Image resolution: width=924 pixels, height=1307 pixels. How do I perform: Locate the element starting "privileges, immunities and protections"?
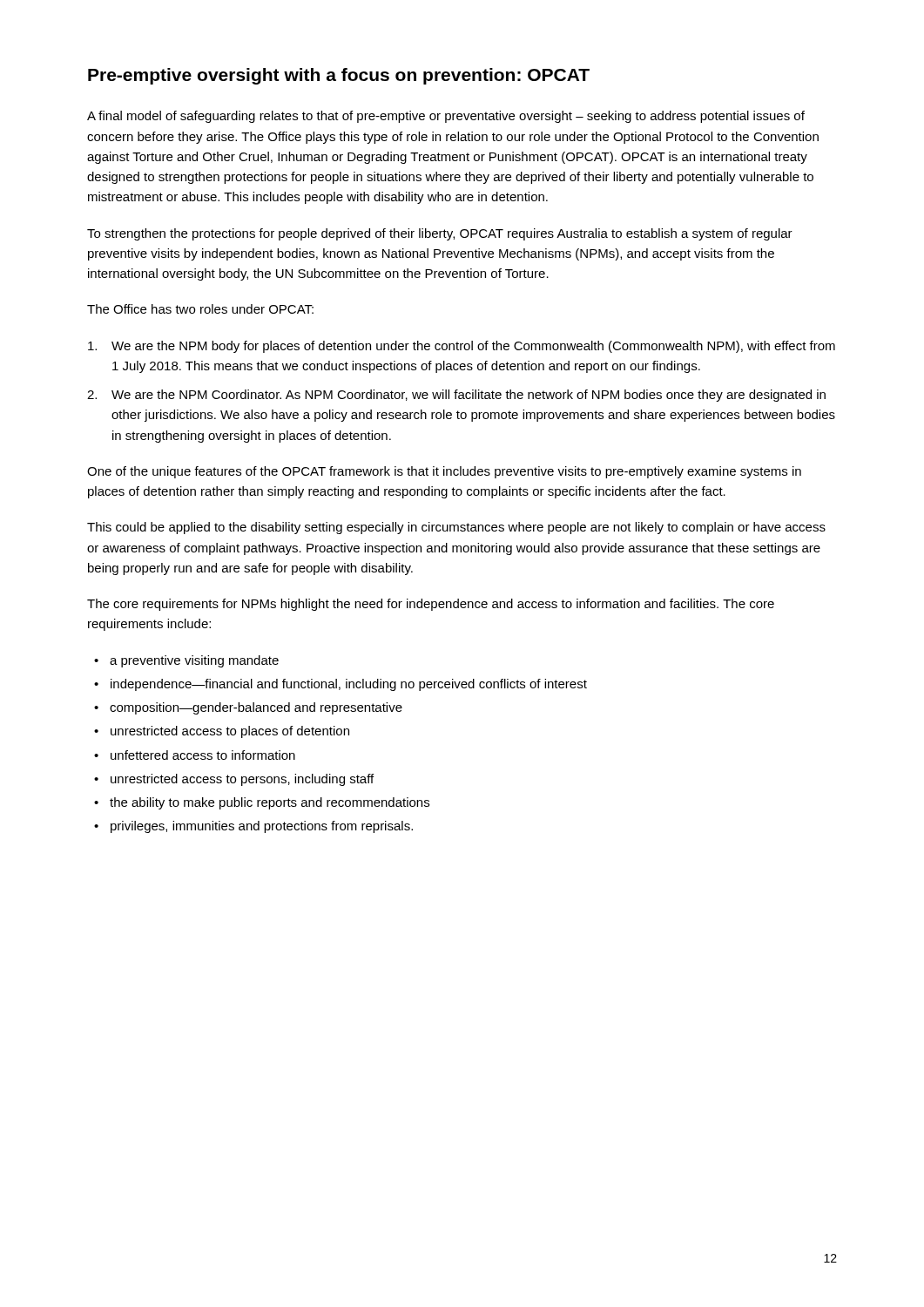click(253, 827)
